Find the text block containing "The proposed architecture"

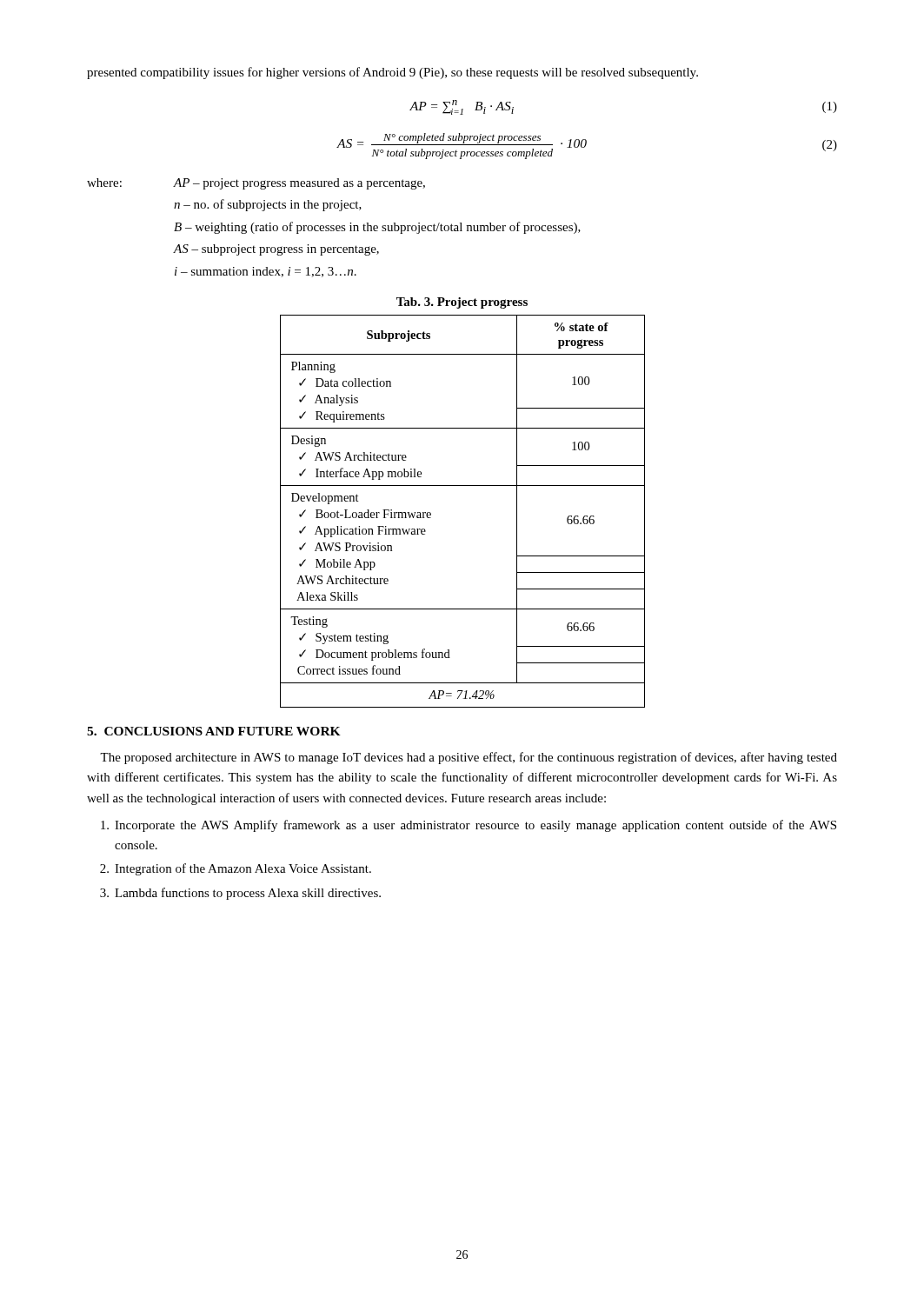pyautogui.click(x=462, y=778)
